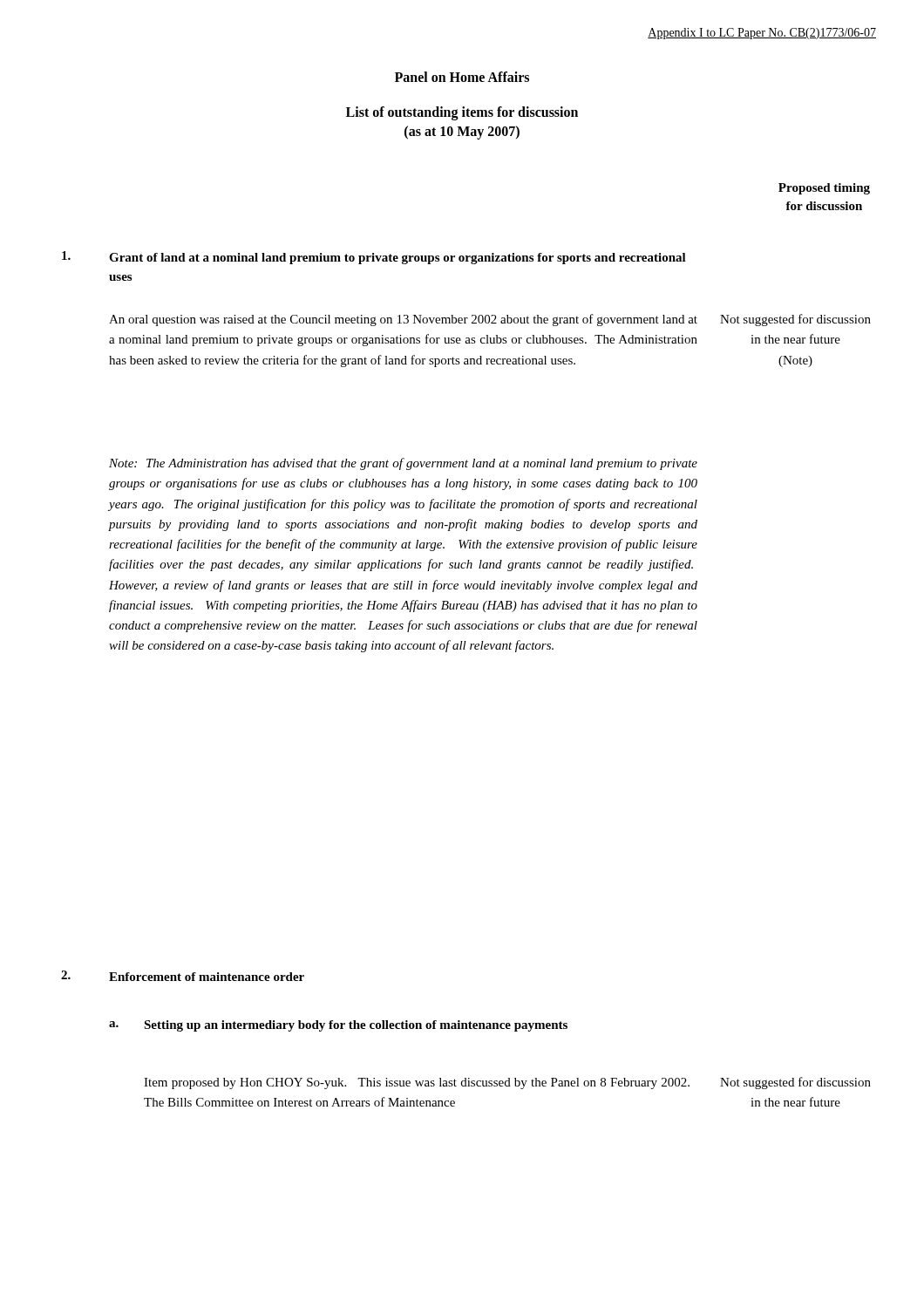Locate the block of text that opens with "An oral question was raised at the Council"
The width and height of the screenshot is (924, 1308).
[x=403, y=339]
